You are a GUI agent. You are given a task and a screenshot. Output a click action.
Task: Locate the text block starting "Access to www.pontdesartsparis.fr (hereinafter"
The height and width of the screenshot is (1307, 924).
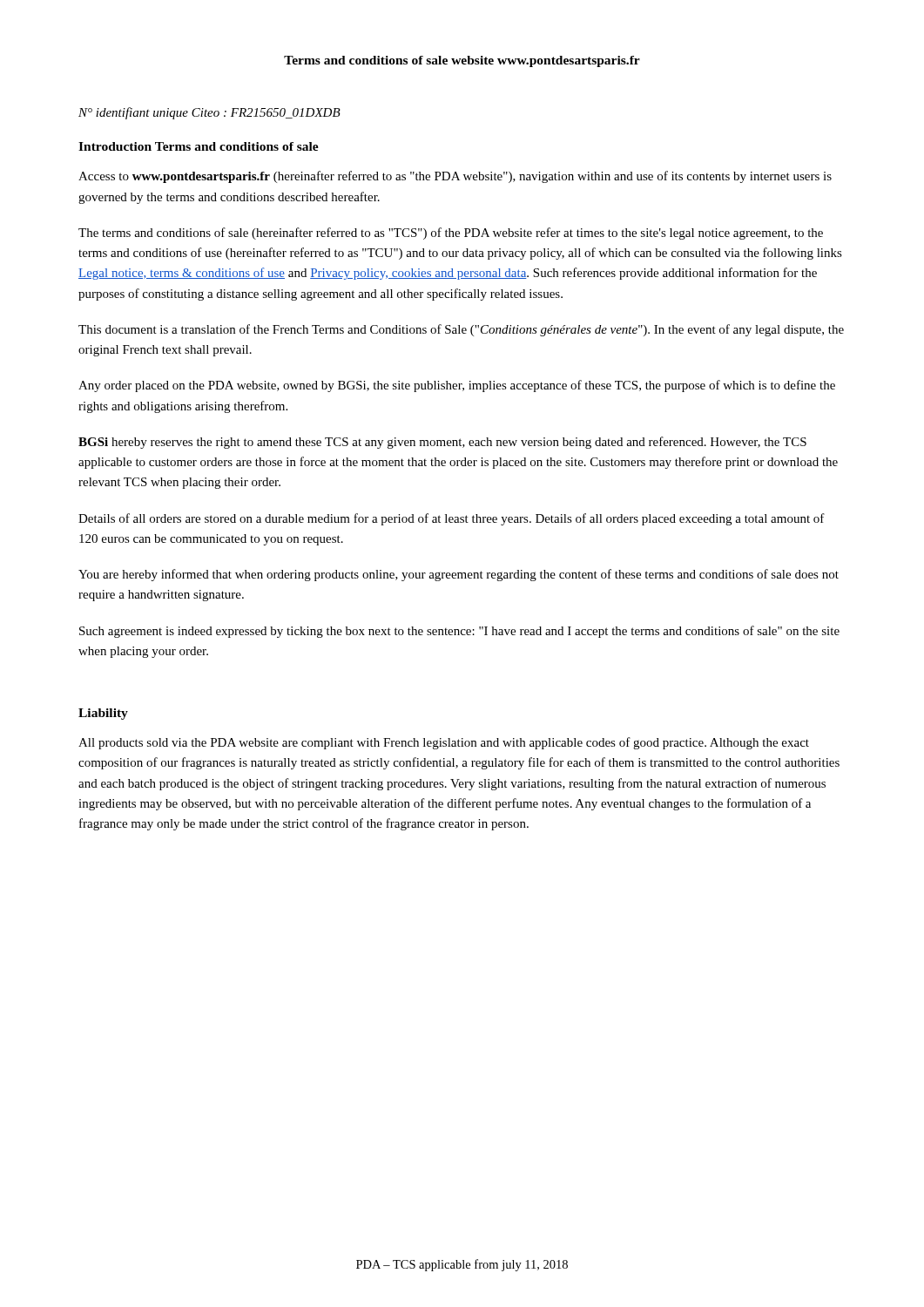(455, 186)
